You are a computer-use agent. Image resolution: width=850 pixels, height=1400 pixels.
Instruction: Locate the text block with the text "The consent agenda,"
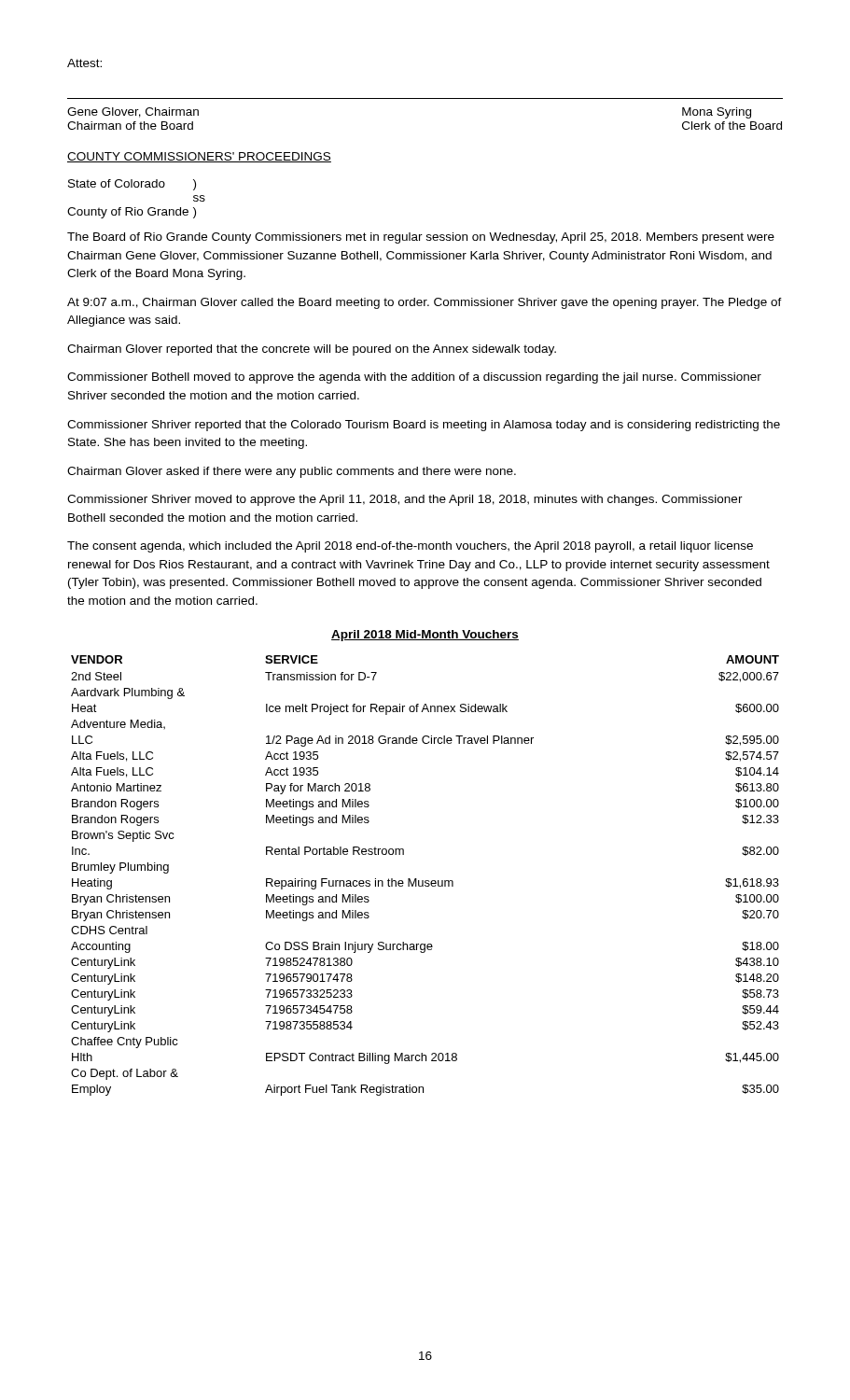(x=418, y=573)
